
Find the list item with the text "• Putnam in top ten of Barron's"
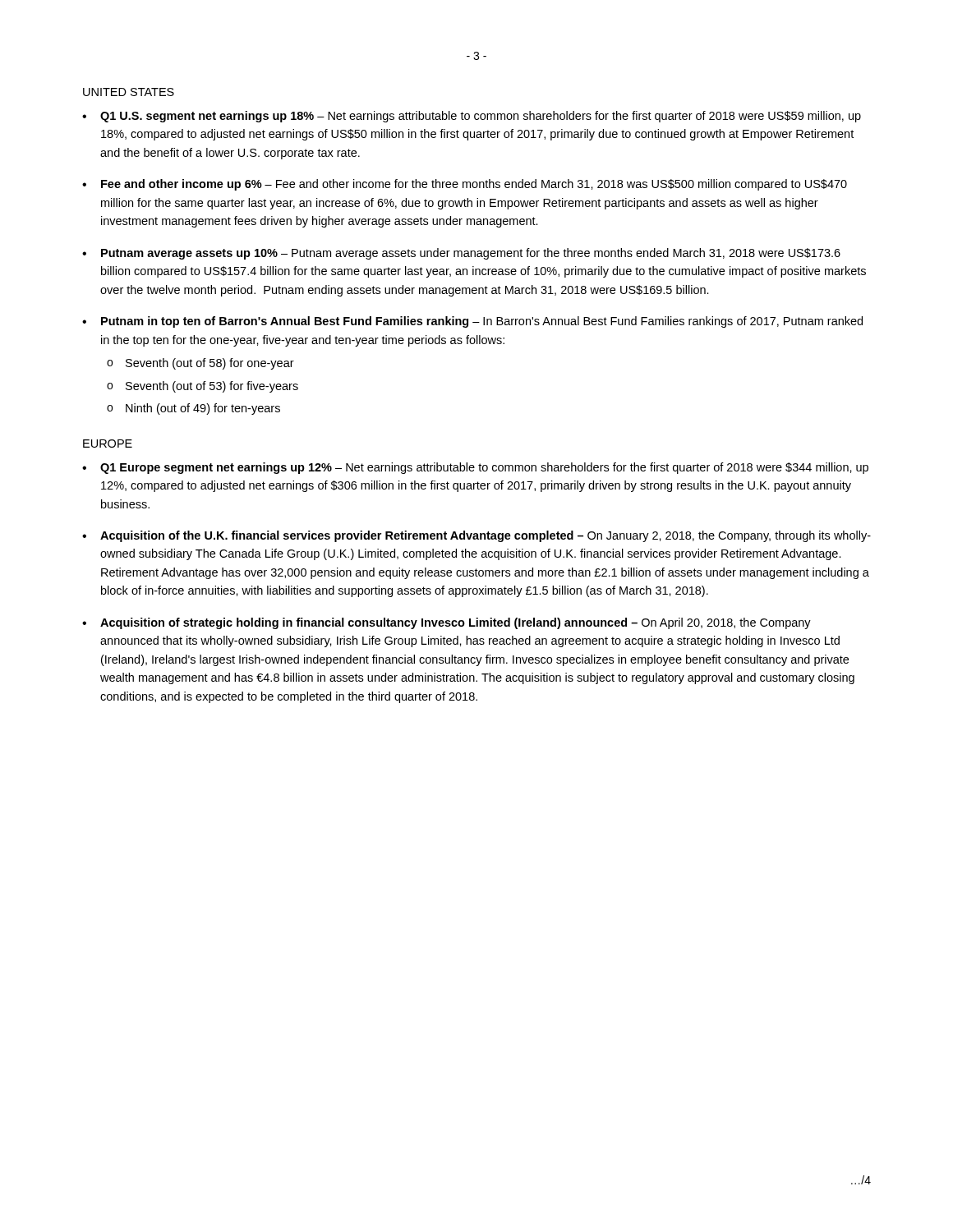[x=472, y=322]
